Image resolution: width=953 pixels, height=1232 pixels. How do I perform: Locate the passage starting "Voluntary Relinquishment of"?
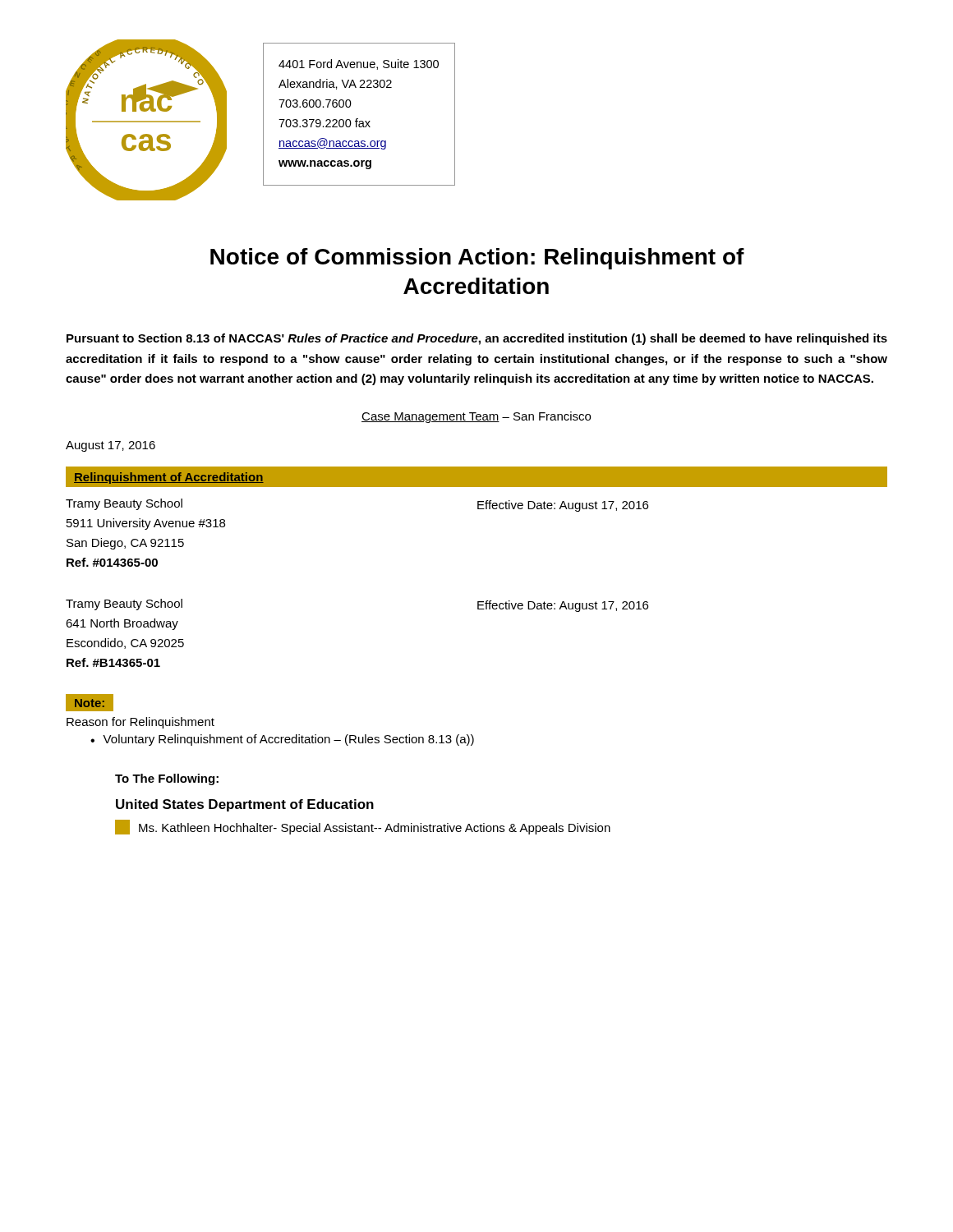(x=289, y=739)
